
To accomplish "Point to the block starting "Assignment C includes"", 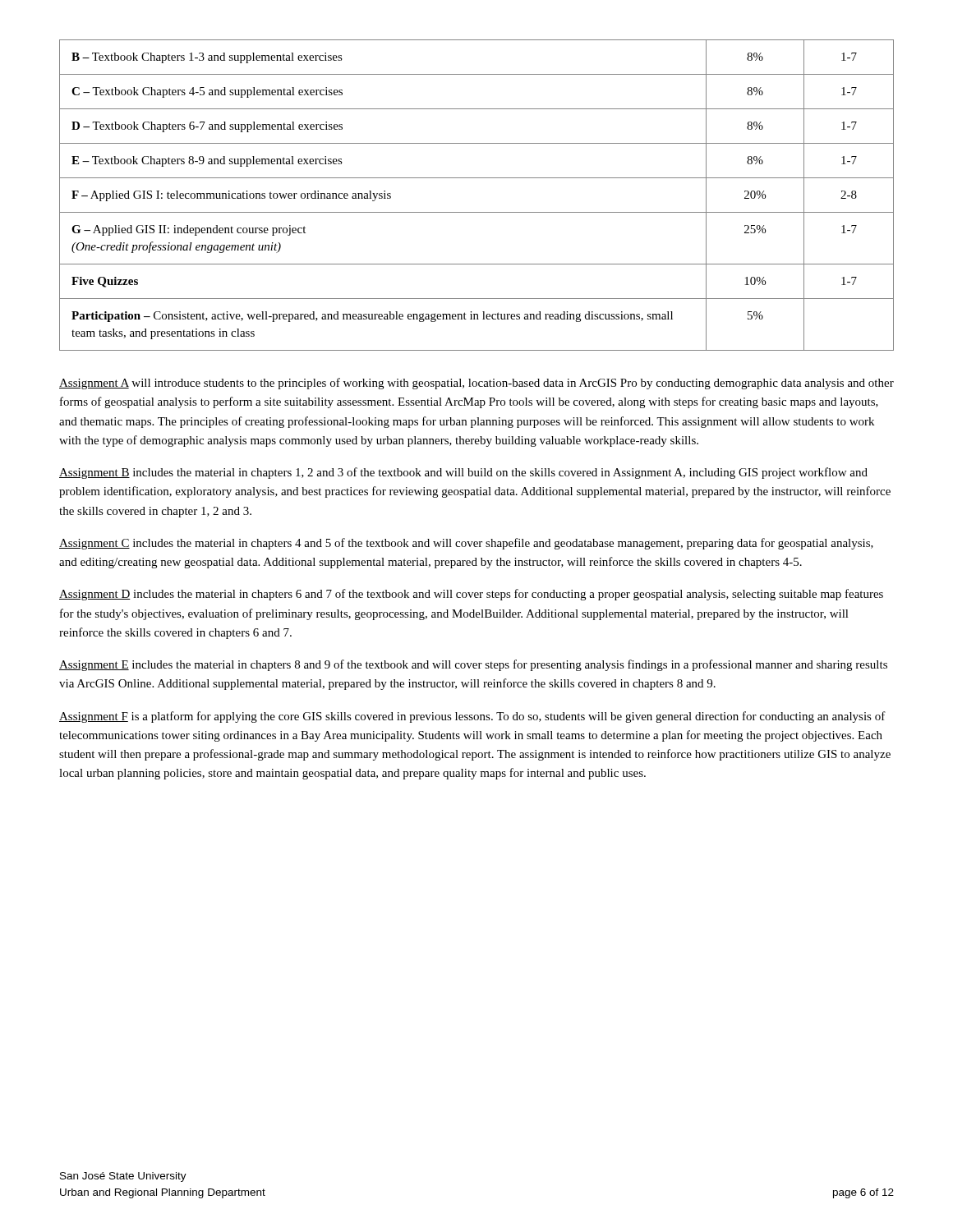I will click(x=466, y=552).
